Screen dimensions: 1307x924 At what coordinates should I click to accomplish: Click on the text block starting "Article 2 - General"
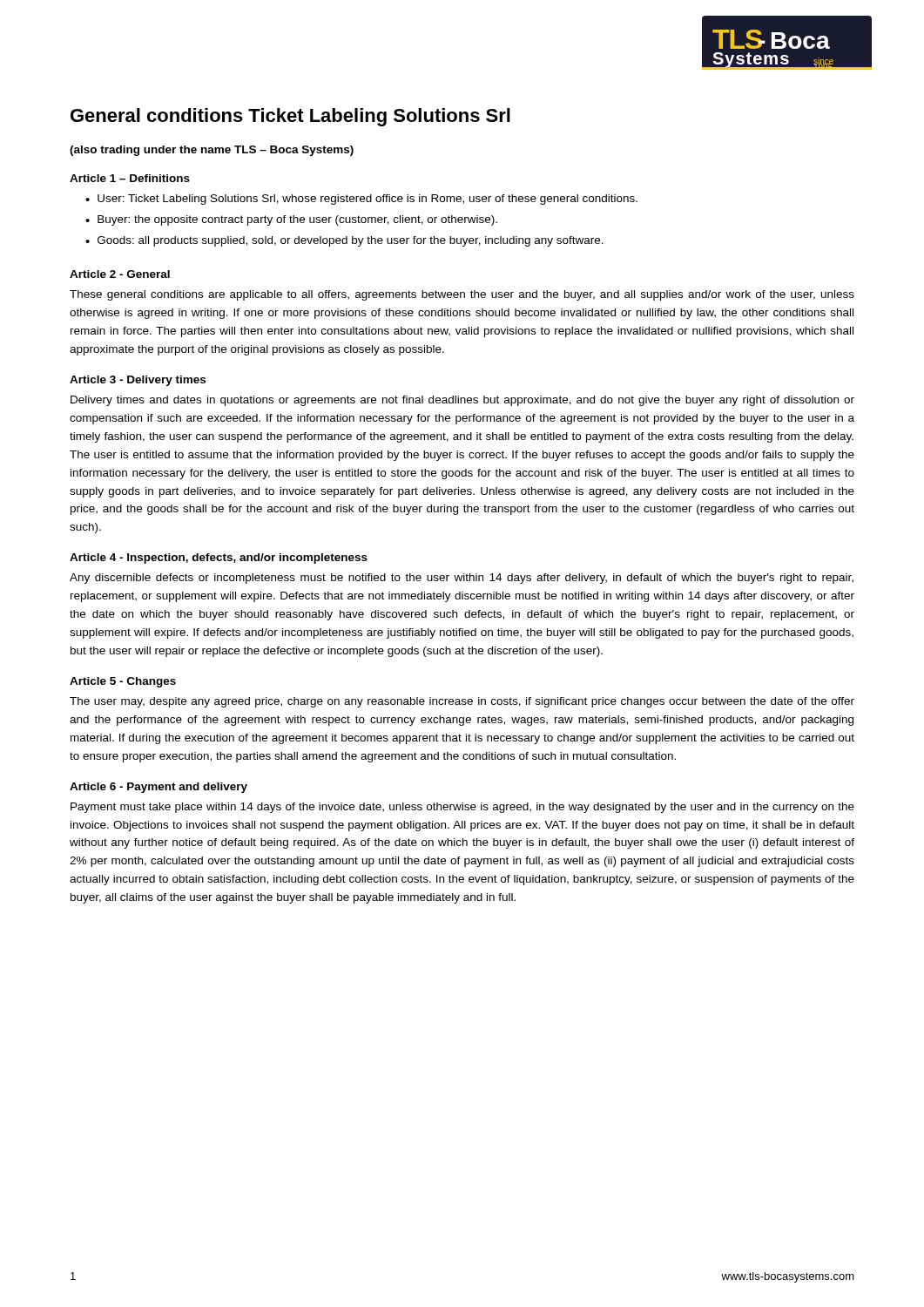point(120,274)
